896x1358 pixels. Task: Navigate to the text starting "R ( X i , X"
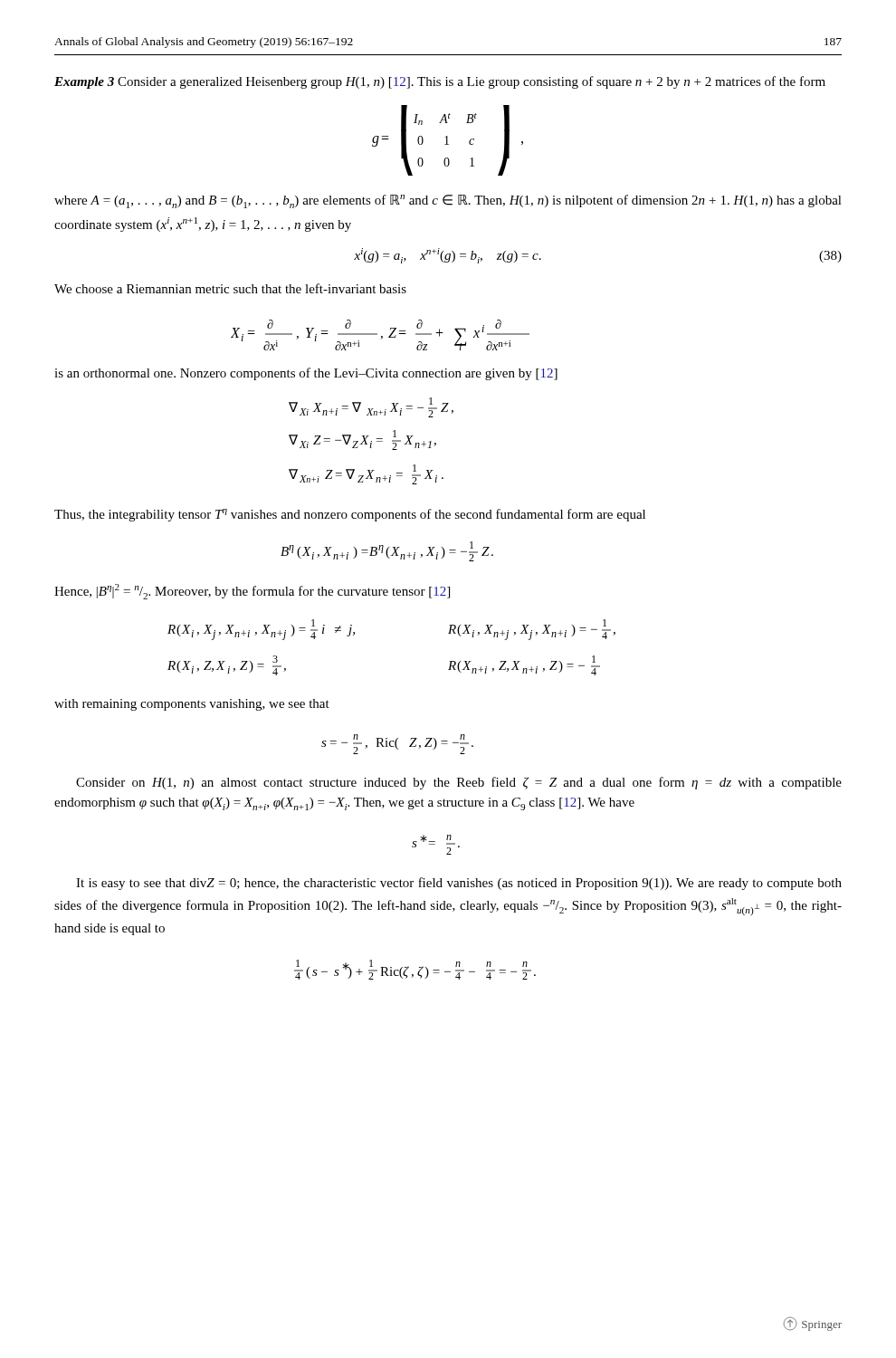click(267, 631)
